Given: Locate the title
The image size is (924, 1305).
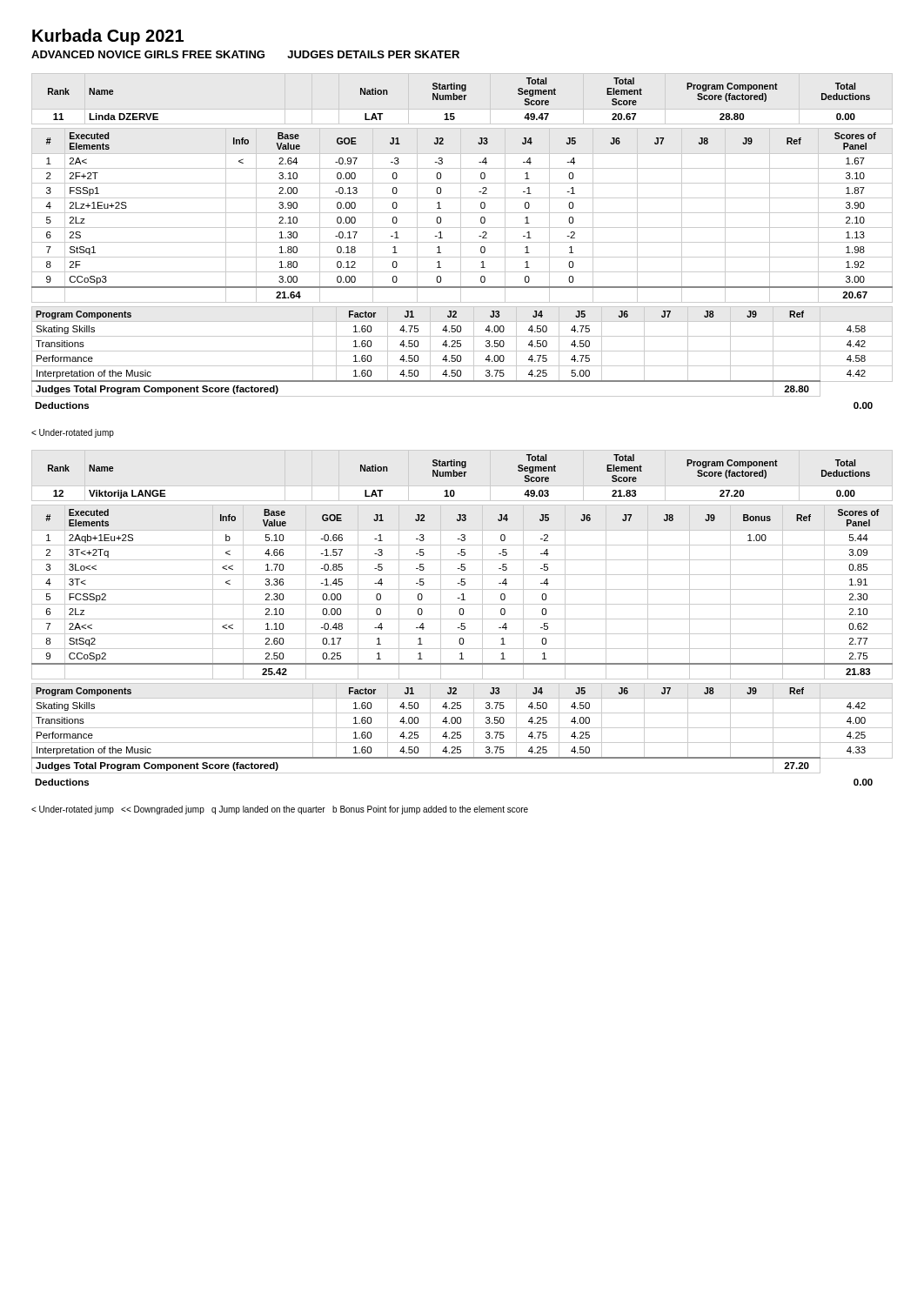Looking at the screenshot, I should coord(108,36).
